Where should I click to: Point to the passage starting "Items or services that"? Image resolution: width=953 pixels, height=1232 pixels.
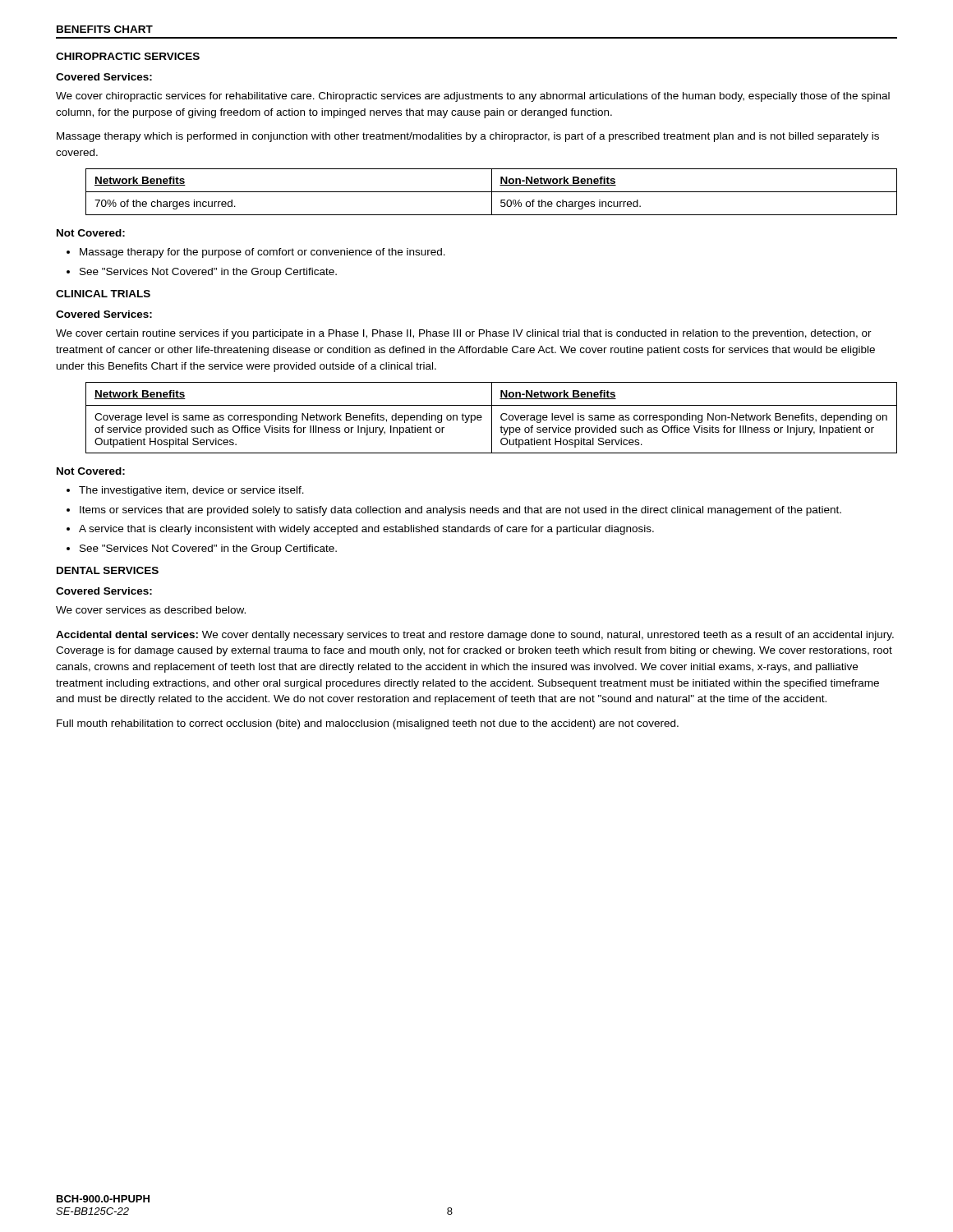pyautogui.click(x=460, y=509)
